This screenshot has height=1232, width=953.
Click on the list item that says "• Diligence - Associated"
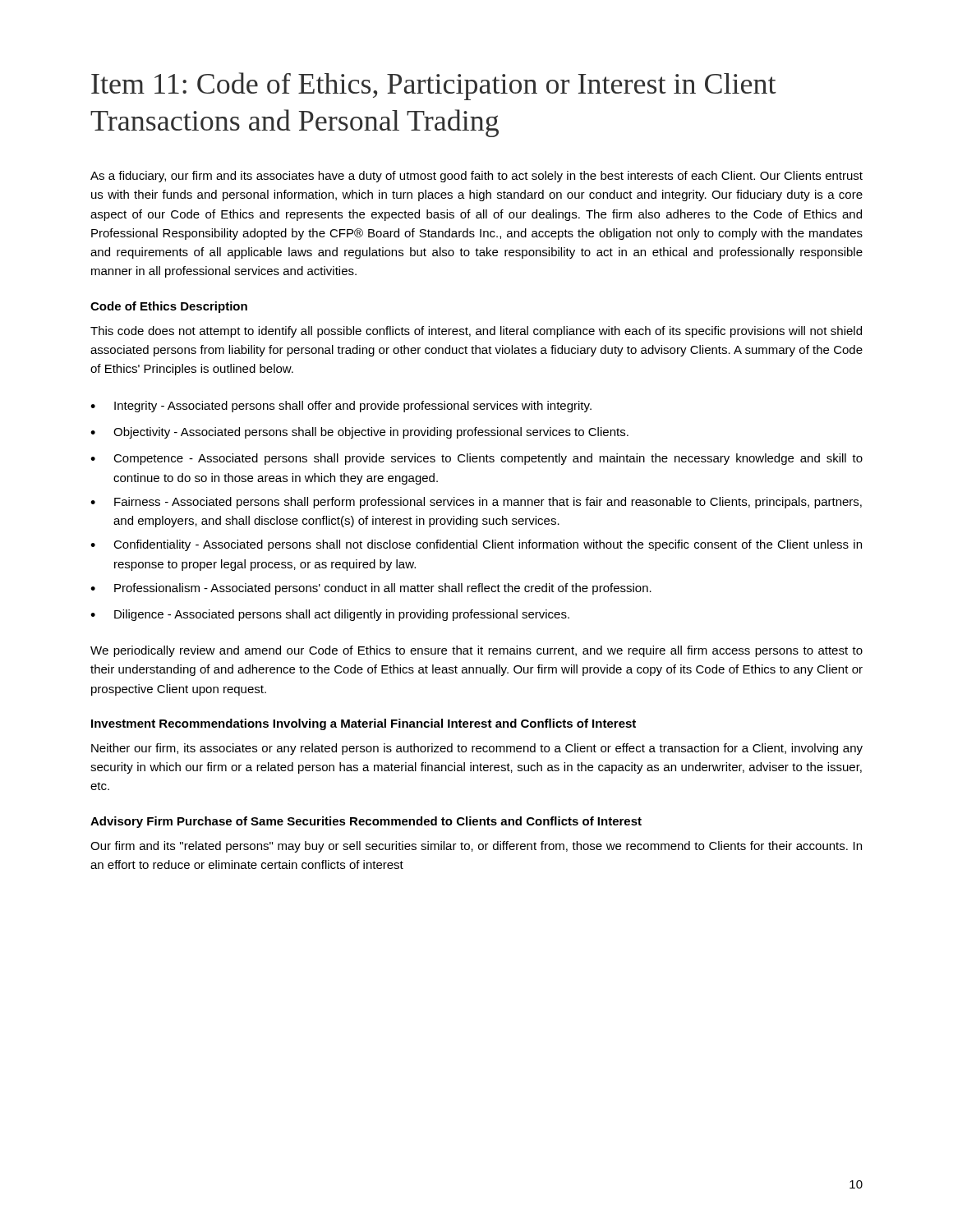pos(476,615)
